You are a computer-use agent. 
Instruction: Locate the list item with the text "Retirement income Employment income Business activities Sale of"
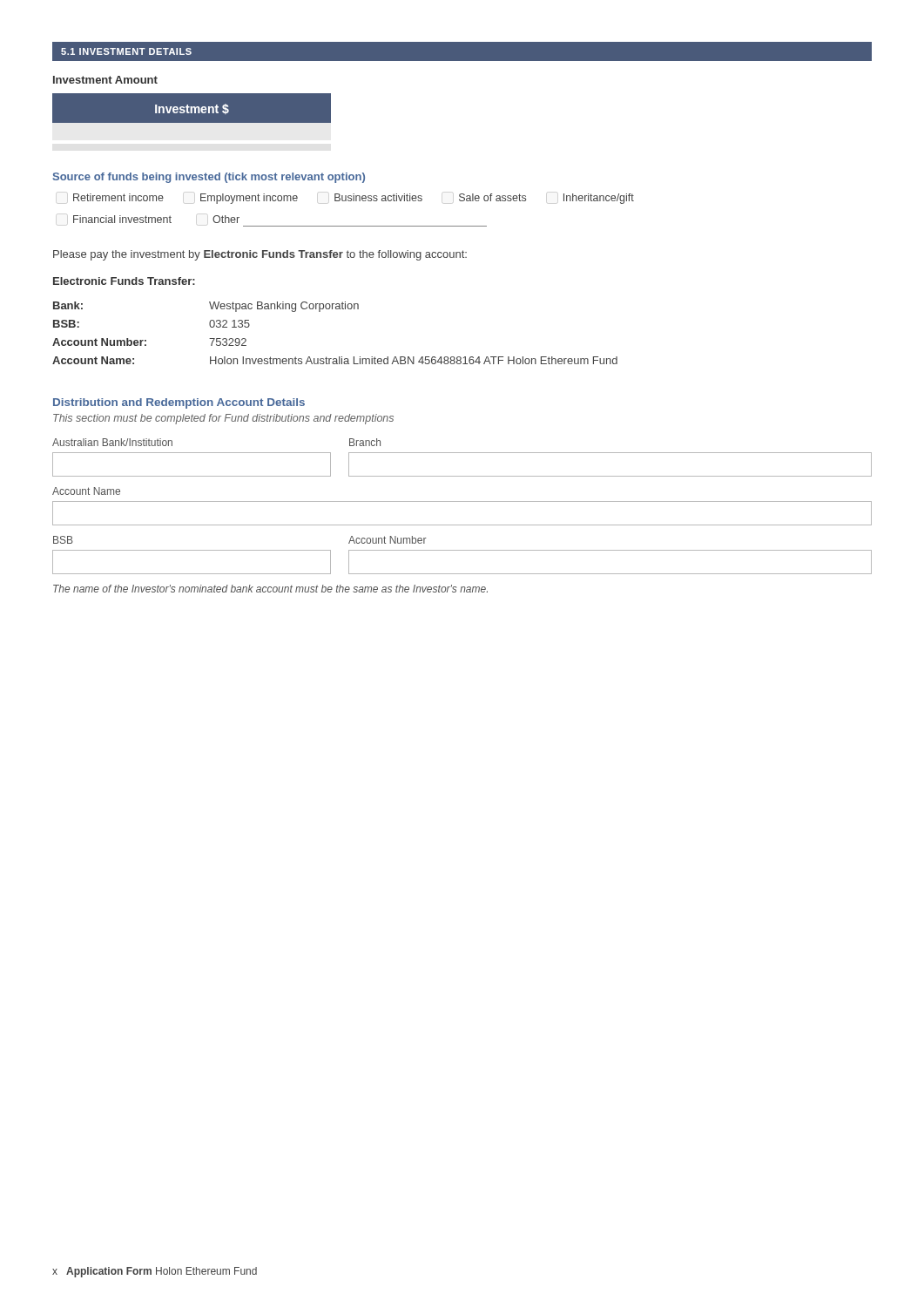tap(462, 198)
